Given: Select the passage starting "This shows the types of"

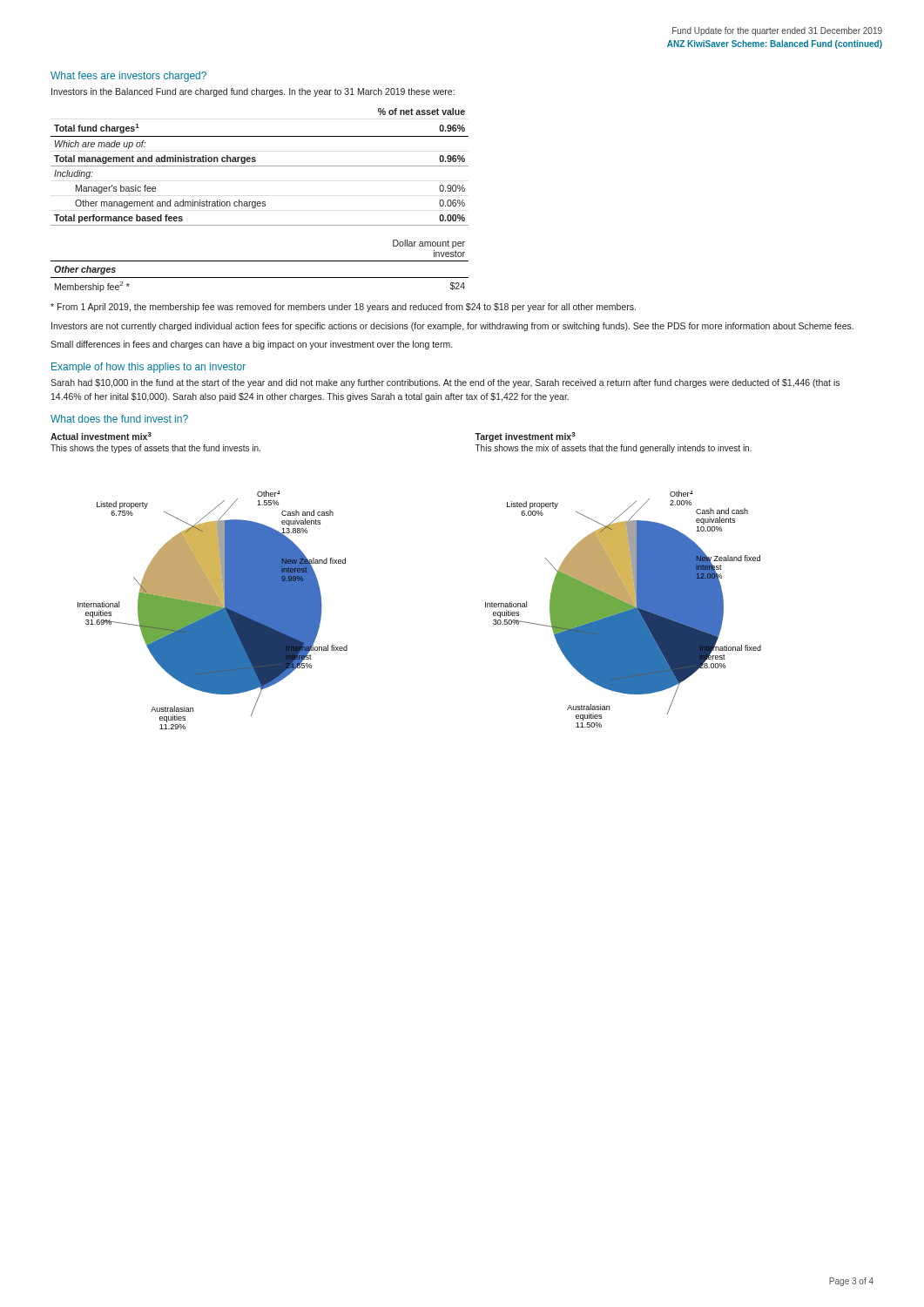Looking at the screenshot, I should (156, 448).
